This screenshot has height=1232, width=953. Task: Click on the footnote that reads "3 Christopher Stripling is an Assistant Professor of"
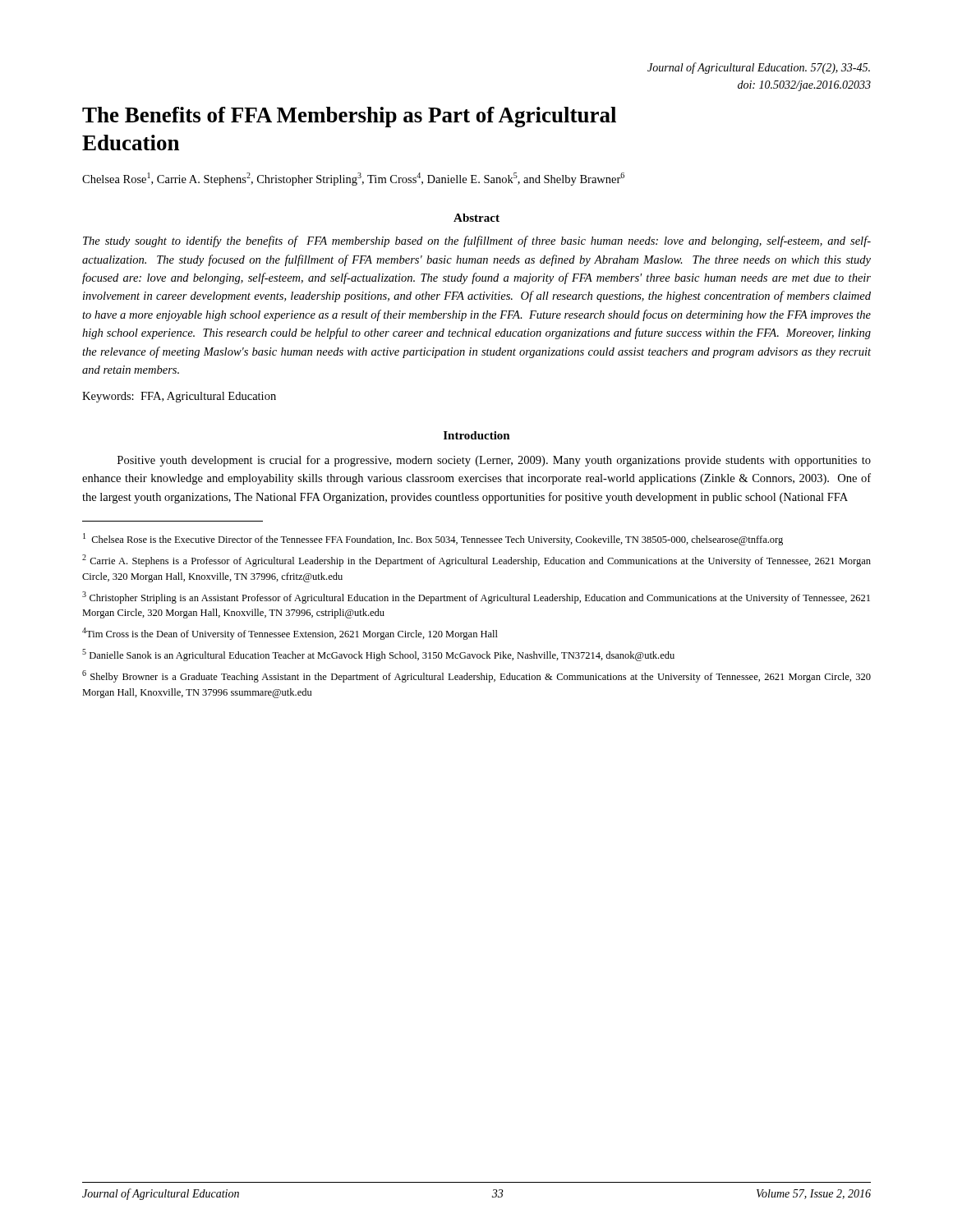tap(476, 604)
